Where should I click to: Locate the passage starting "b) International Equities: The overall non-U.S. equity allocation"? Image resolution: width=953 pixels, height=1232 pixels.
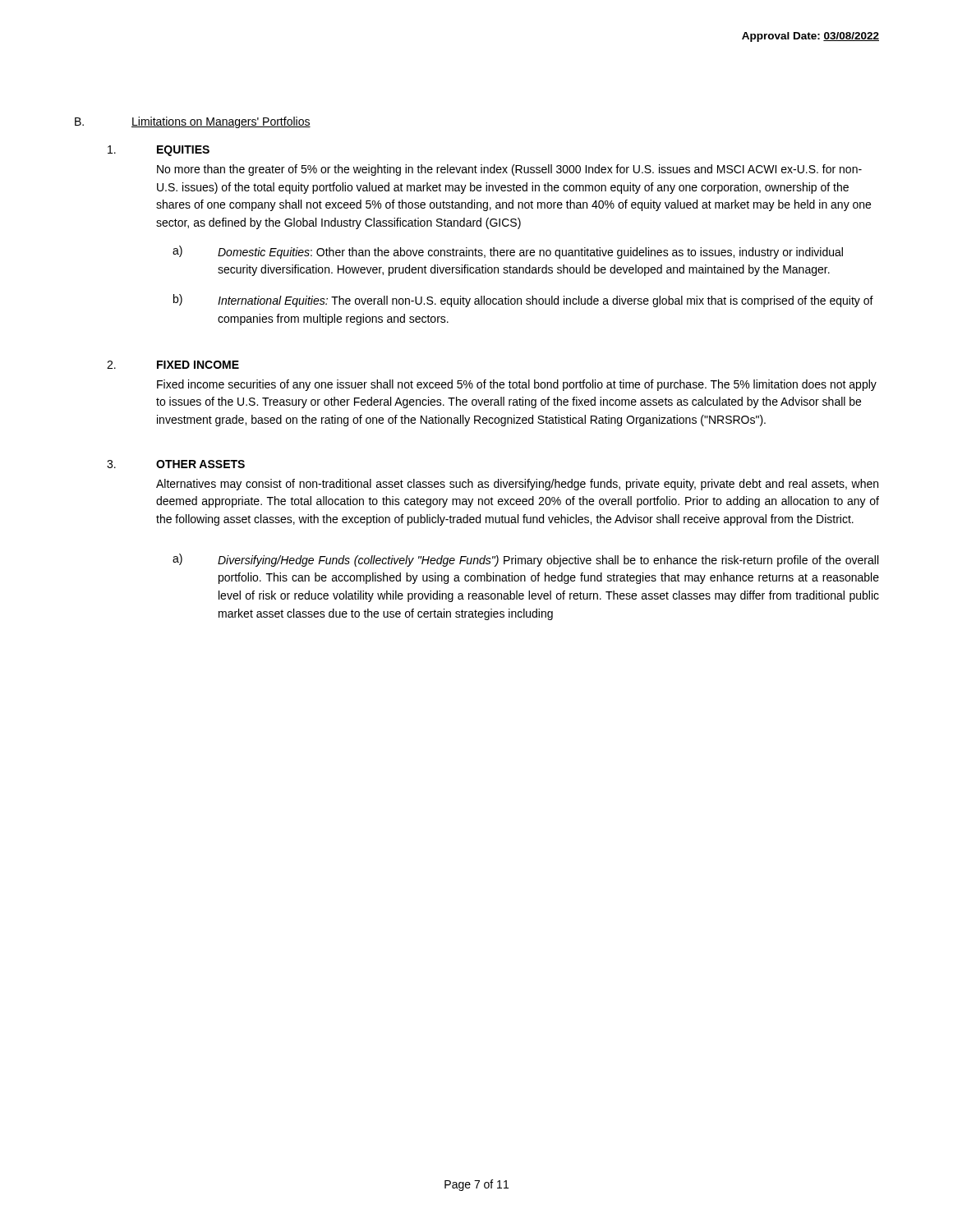click(x=526, y=310)
